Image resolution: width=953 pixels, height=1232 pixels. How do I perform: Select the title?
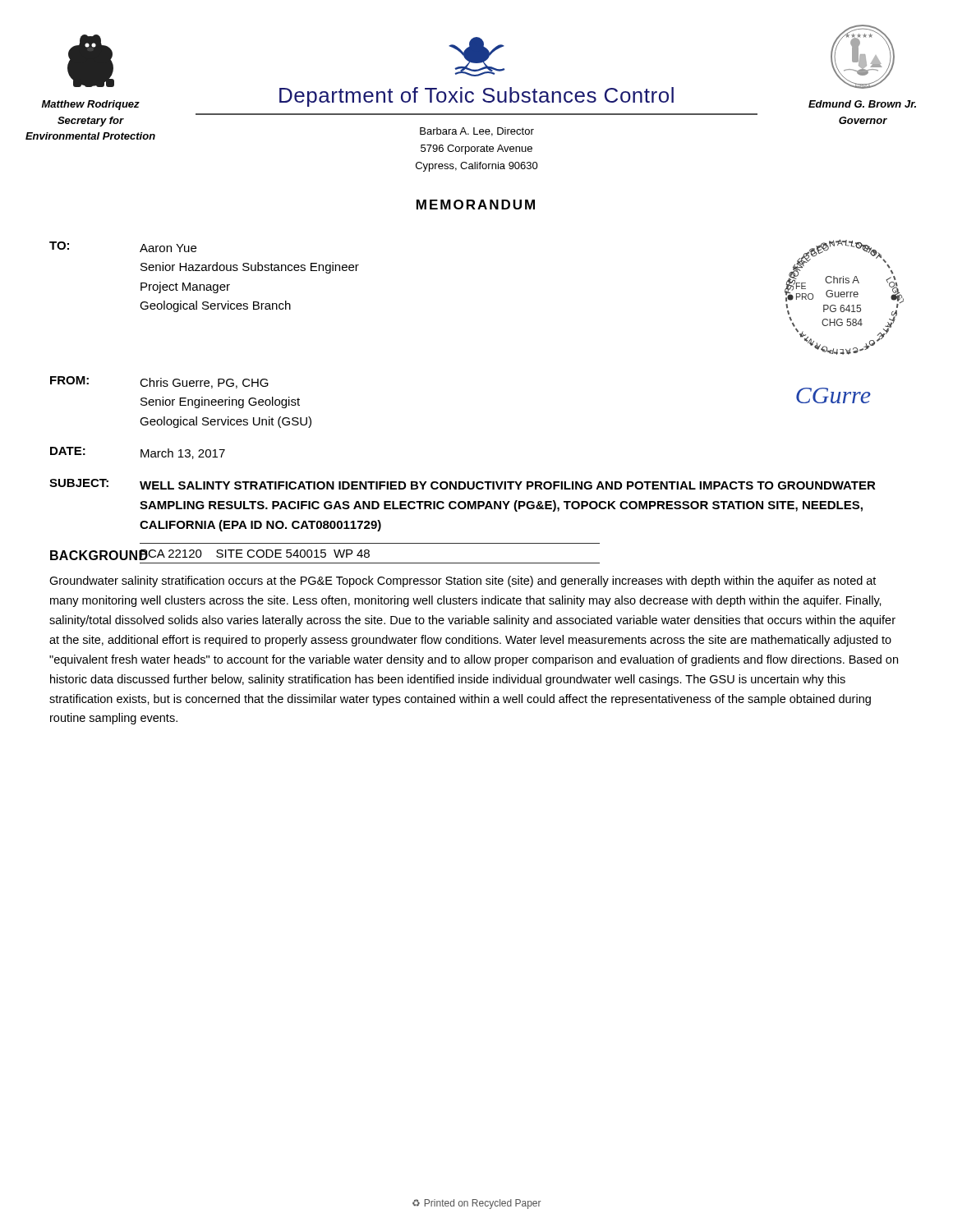476,95
